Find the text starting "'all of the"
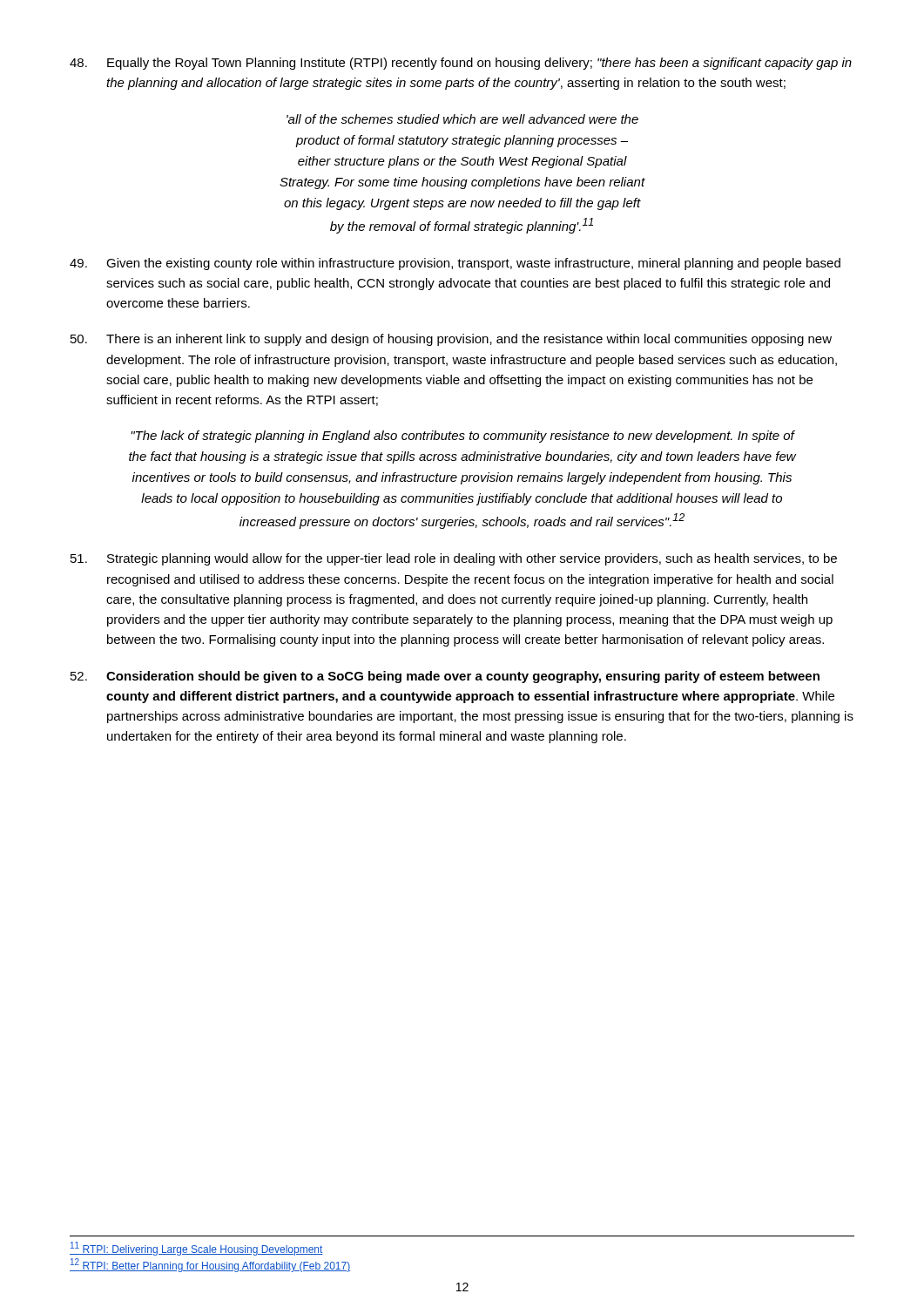The image size is (924, 1307). (462, 172)
